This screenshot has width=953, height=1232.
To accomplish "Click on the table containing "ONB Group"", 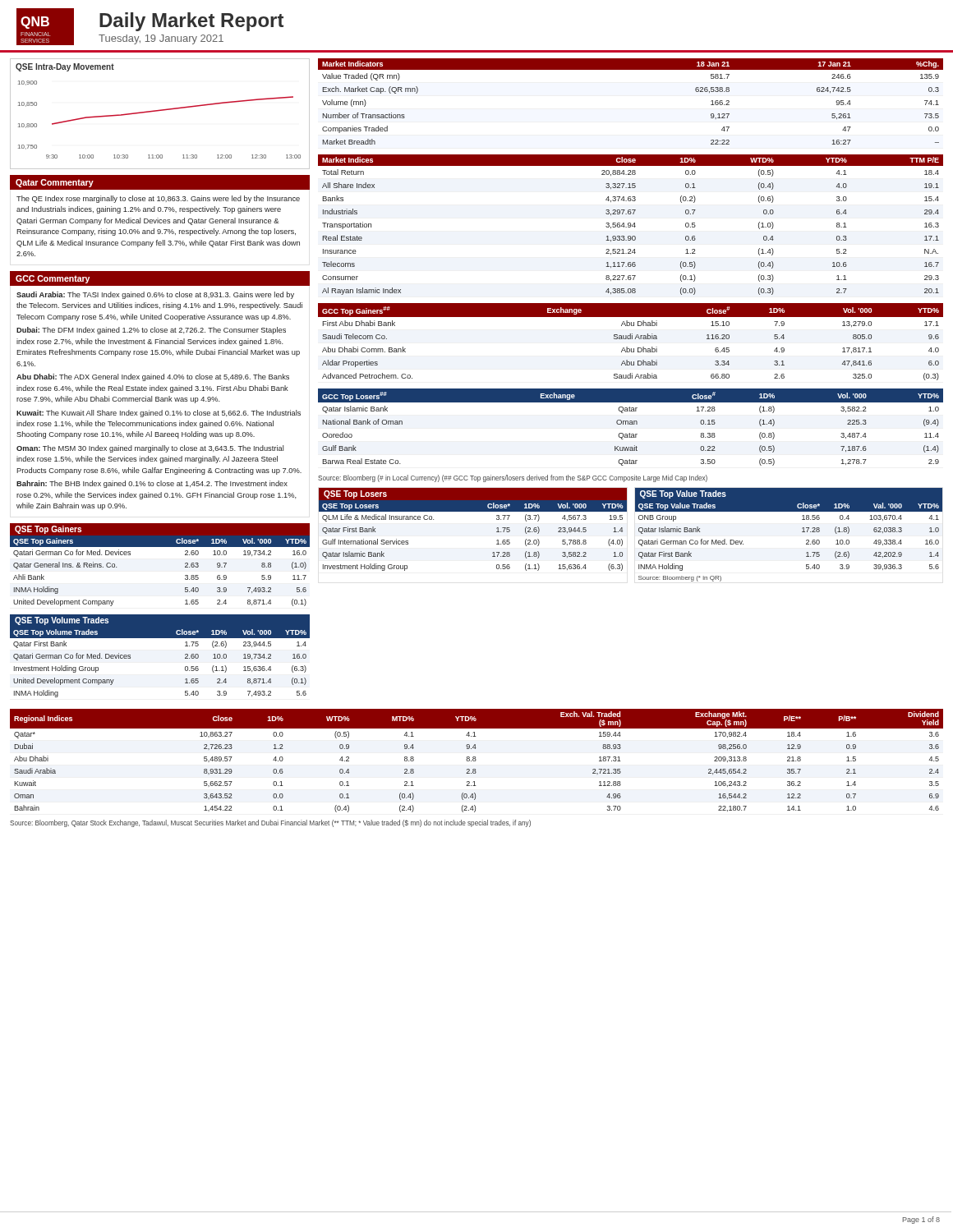I will pos(789,536).
